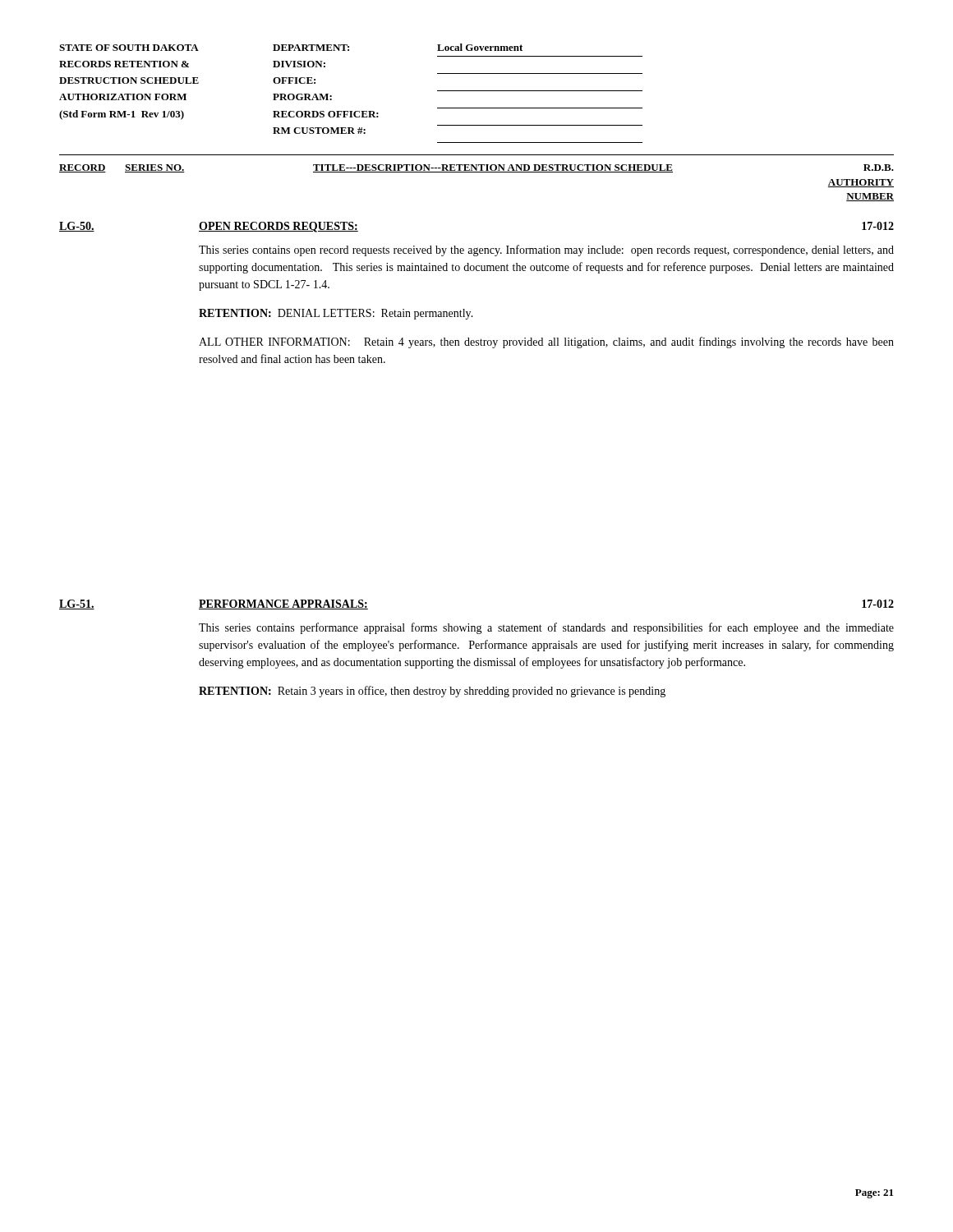Image resolution: width=953 pixels, height=1232 pixels.
Task: Locate the region starting "This series contains open"
Action: (546, 267)
